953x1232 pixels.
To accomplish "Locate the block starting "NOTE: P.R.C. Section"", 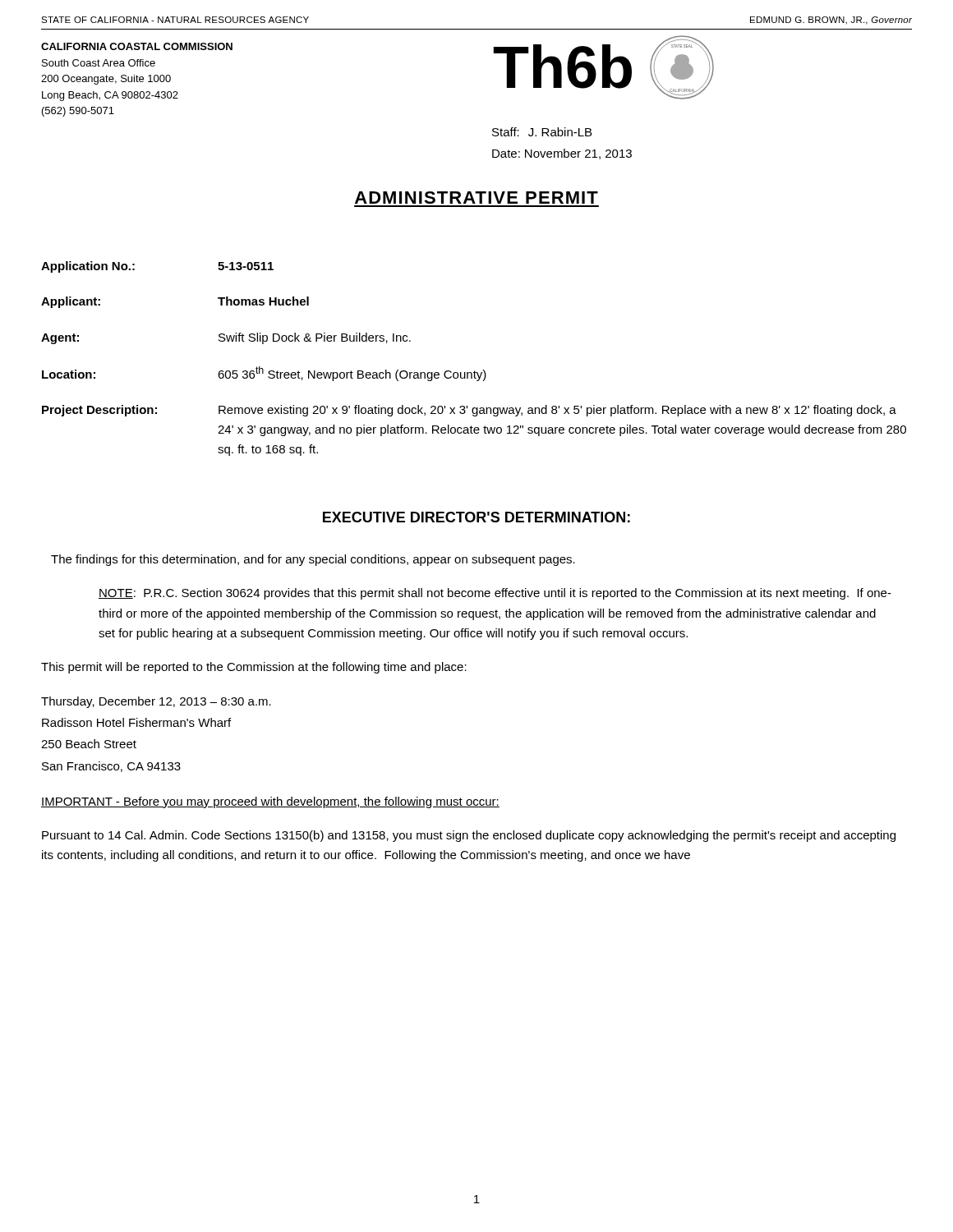I will pos(495,613).
